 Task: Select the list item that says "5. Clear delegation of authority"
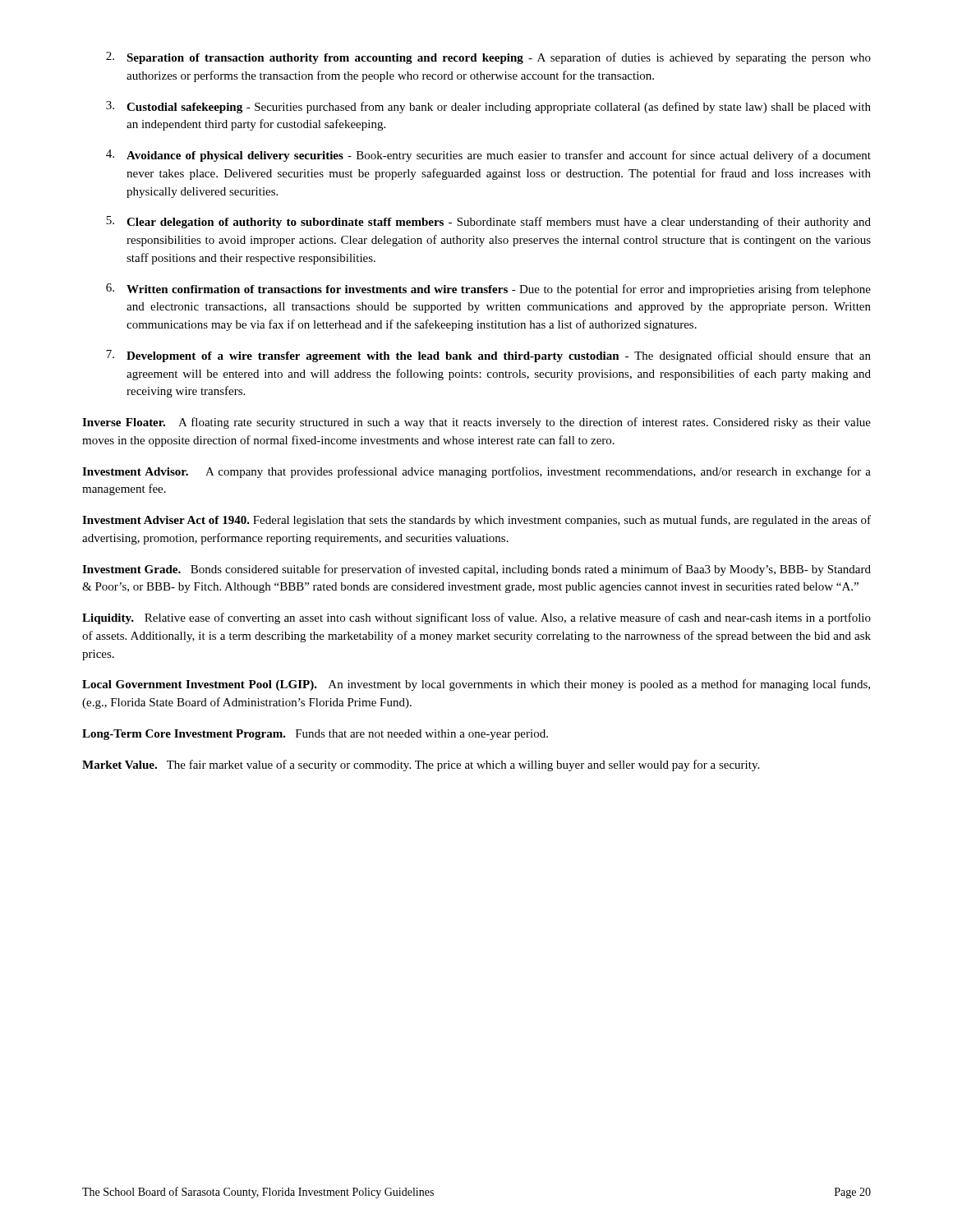(x=476, y=241)
